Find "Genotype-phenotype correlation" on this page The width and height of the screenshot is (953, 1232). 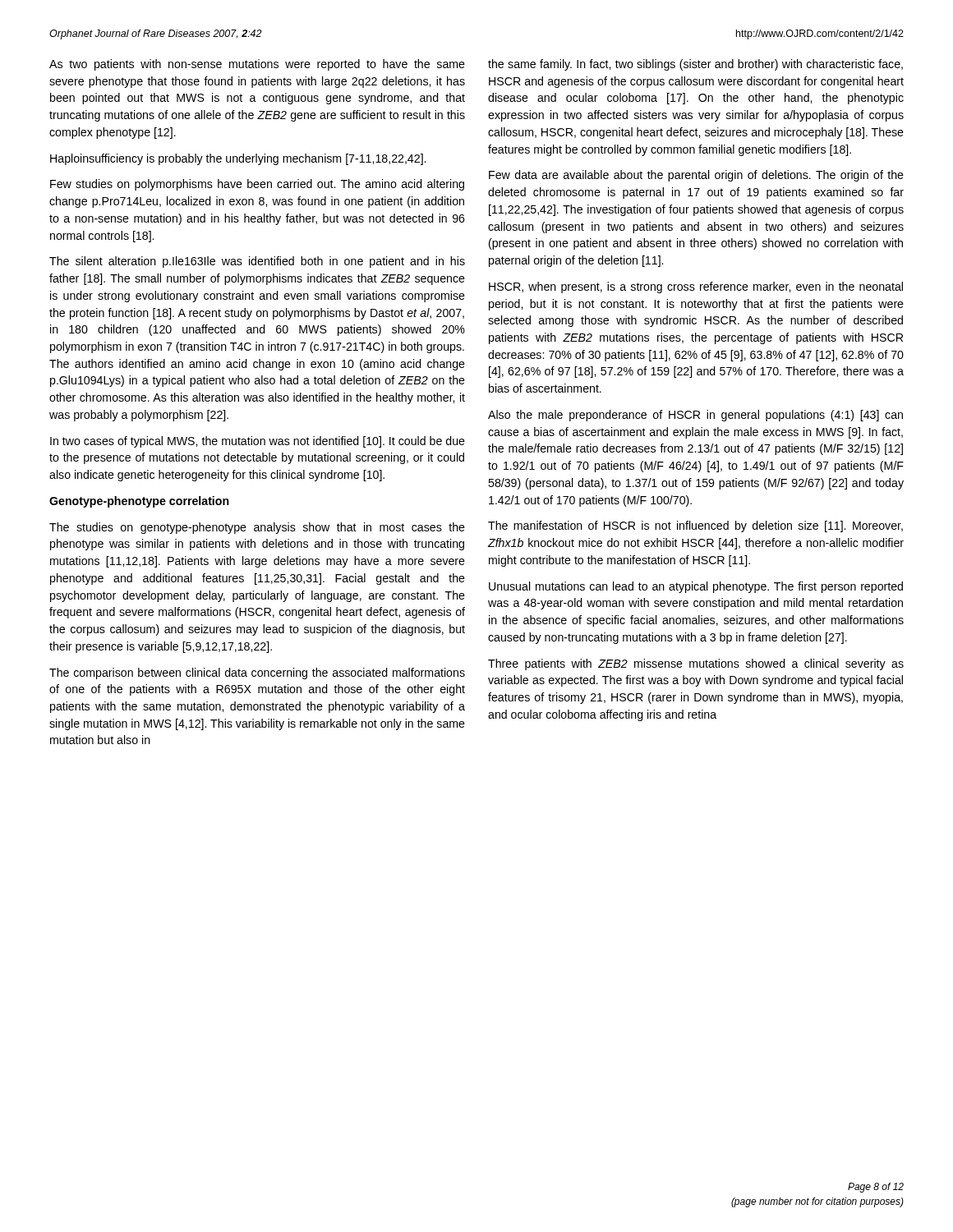click(x=139, y=502)
